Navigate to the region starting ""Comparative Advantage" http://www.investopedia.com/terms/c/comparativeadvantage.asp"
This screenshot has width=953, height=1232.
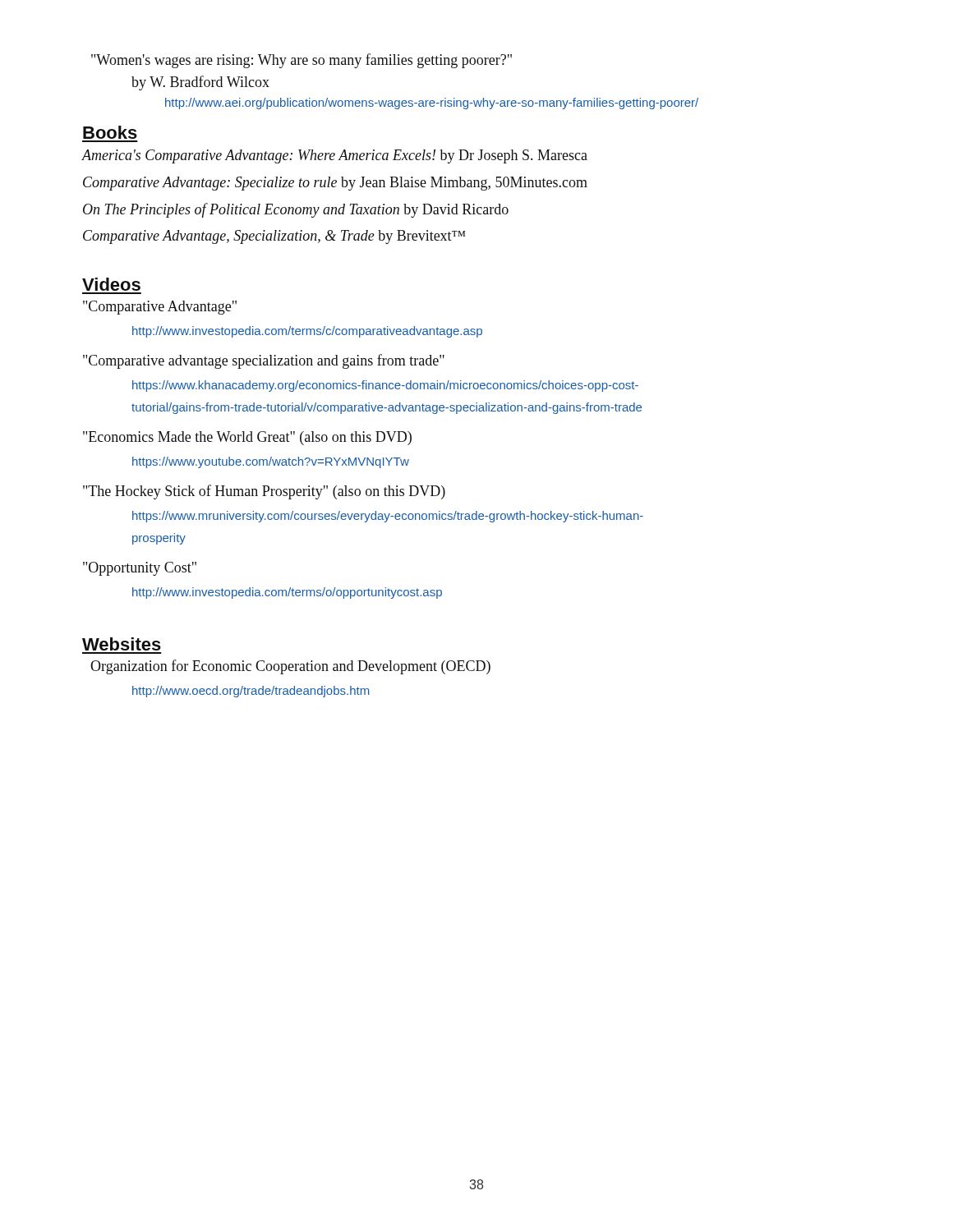click(x=468, y=319)
